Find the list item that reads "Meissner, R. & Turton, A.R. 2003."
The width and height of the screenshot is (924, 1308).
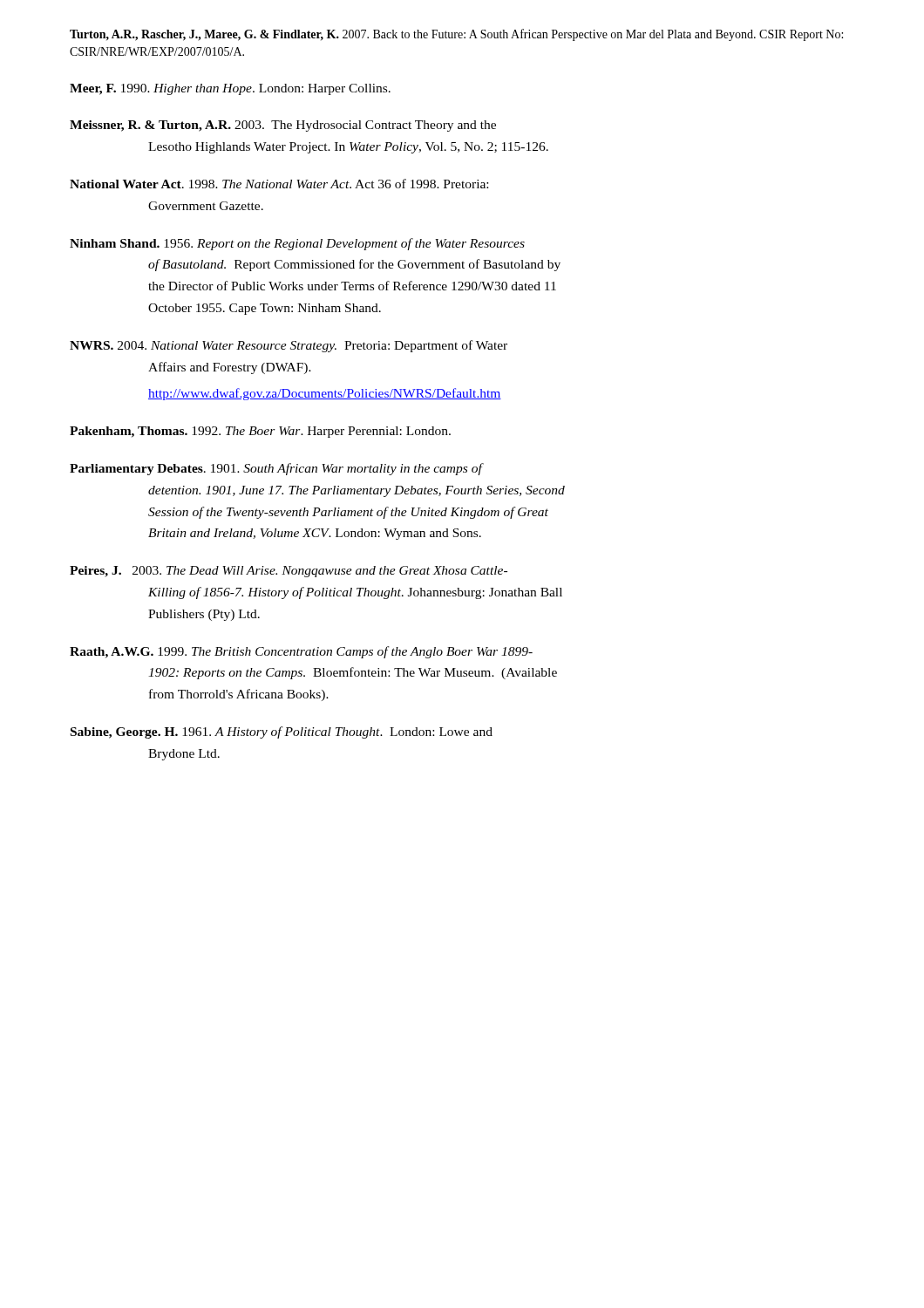tap(462, 136)
